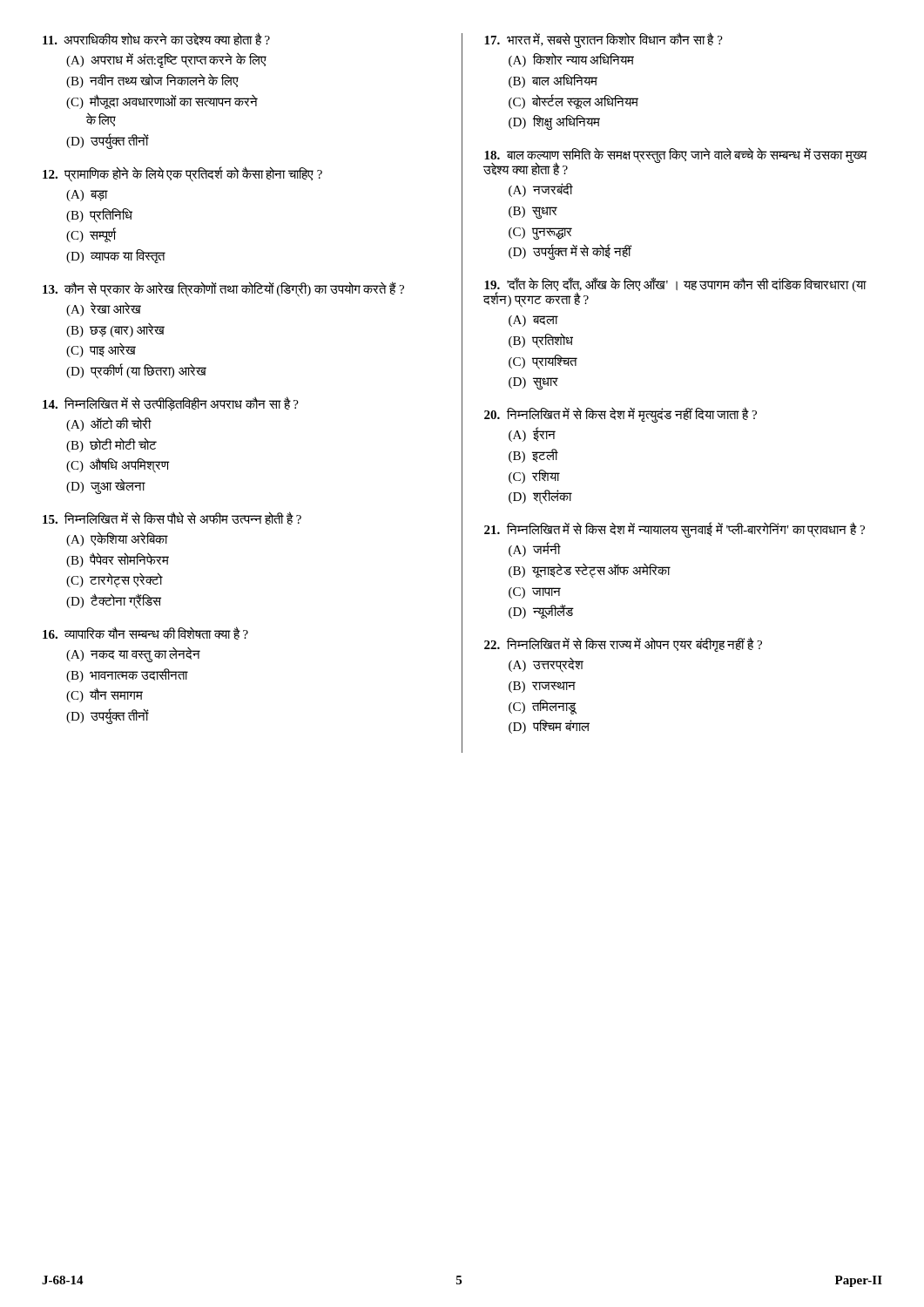Find the block on this page that starts "16. व्यापारिक यौन"

pos(145,633)
